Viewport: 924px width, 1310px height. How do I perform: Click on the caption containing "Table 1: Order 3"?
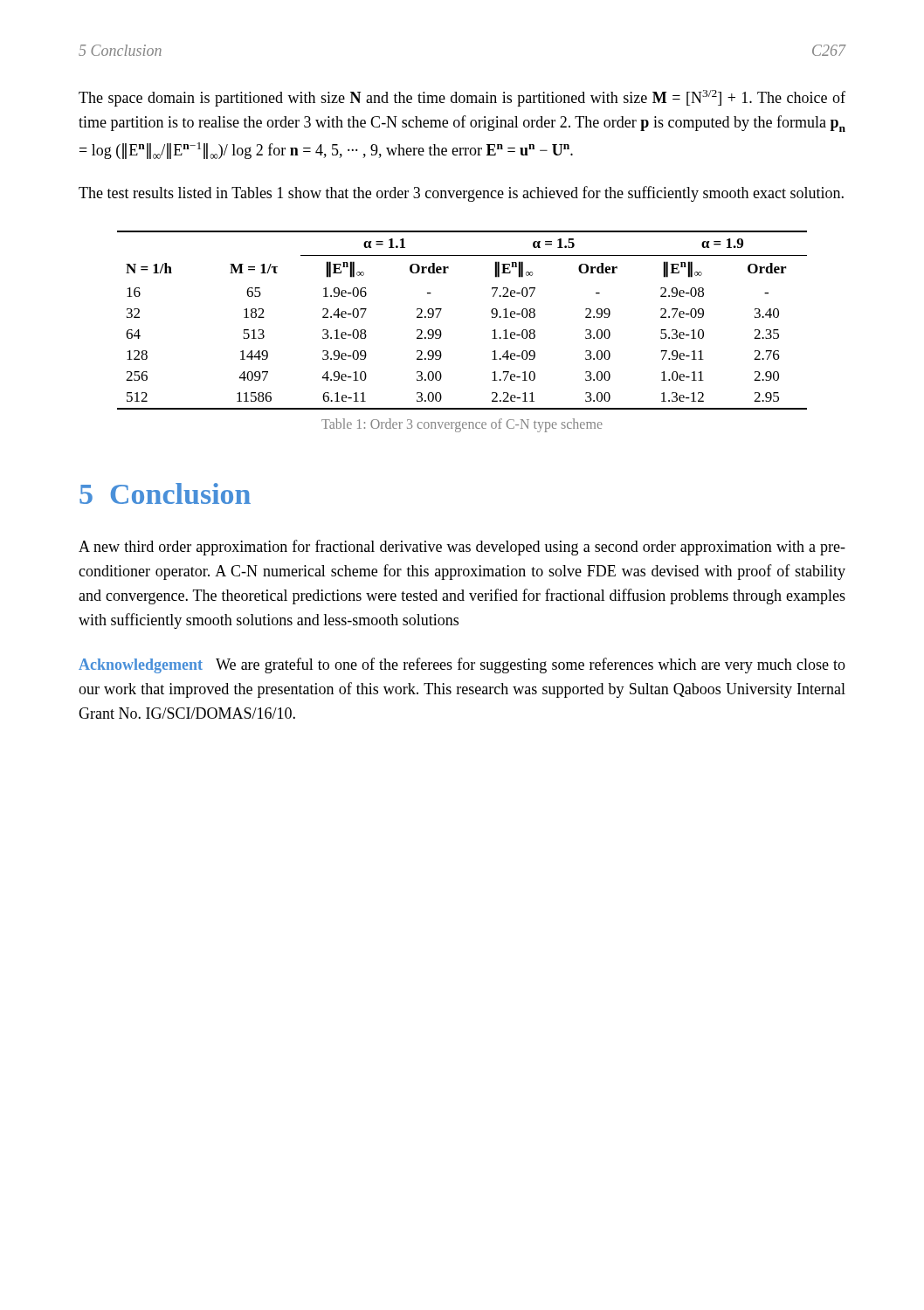tap(462, 424)
